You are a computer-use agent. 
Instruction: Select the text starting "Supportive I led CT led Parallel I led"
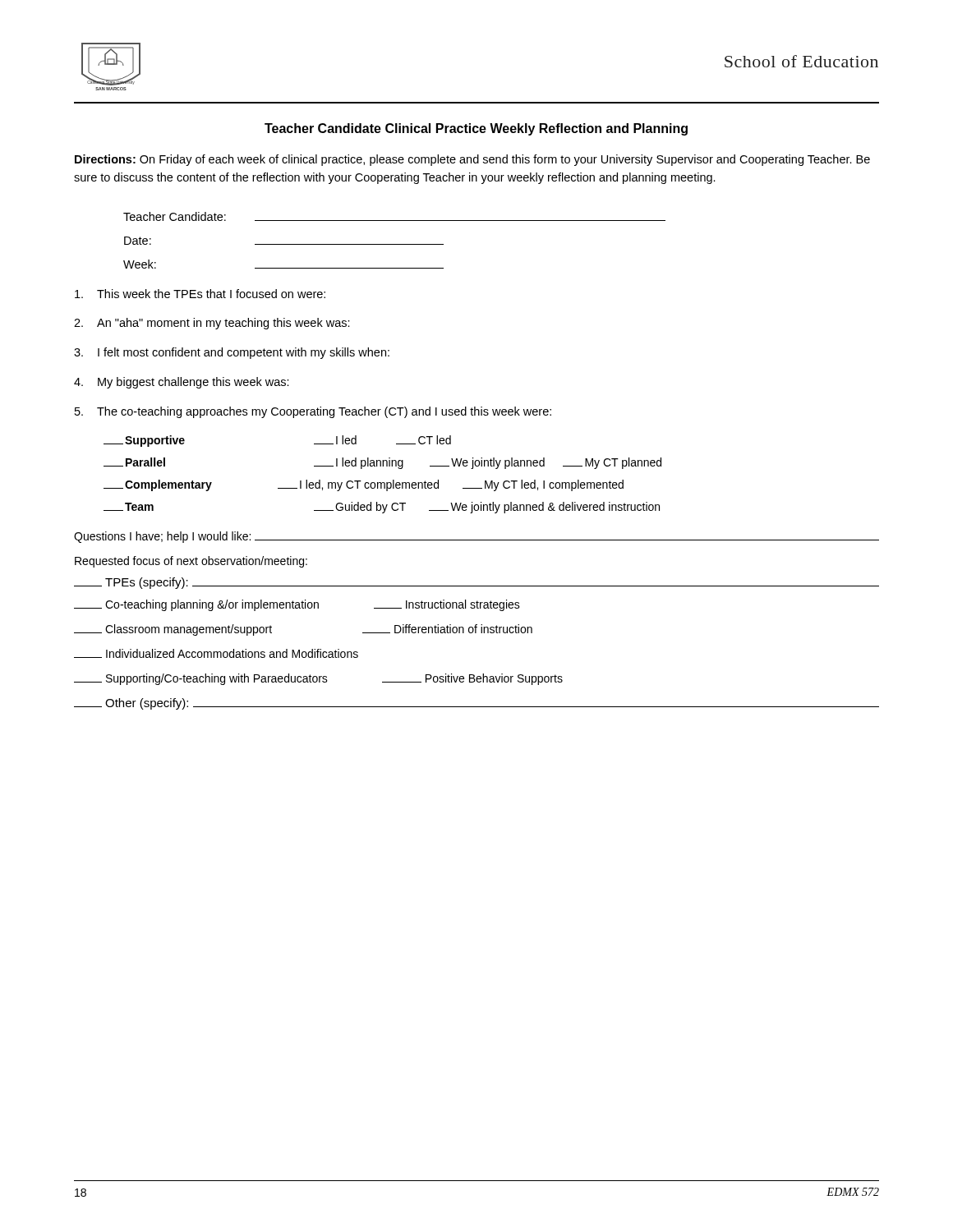pos(494,473)
